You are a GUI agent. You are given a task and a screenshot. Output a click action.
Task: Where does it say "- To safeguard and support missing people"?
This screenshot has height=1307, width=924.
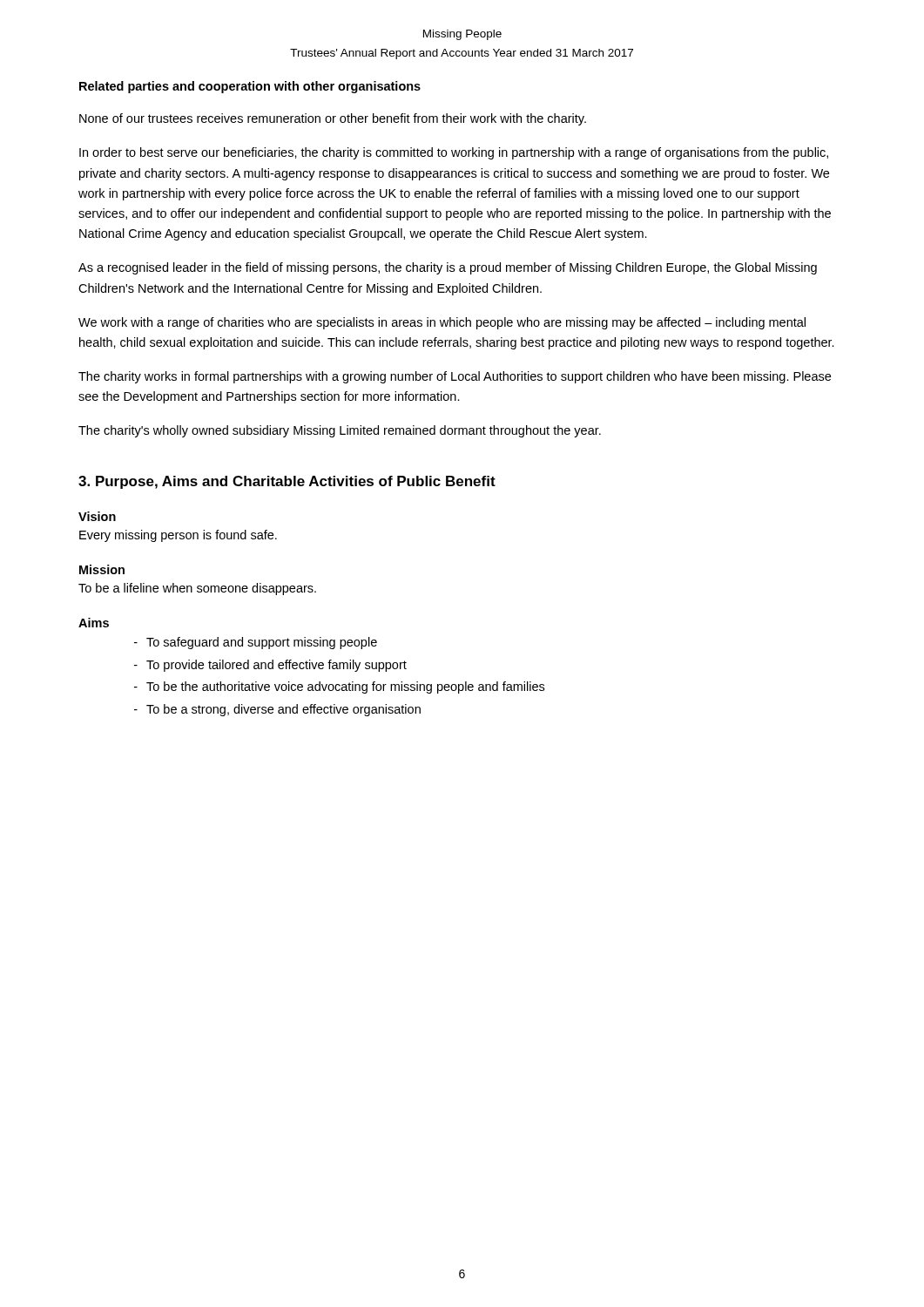pyautogui.click(x=245, y=642)
